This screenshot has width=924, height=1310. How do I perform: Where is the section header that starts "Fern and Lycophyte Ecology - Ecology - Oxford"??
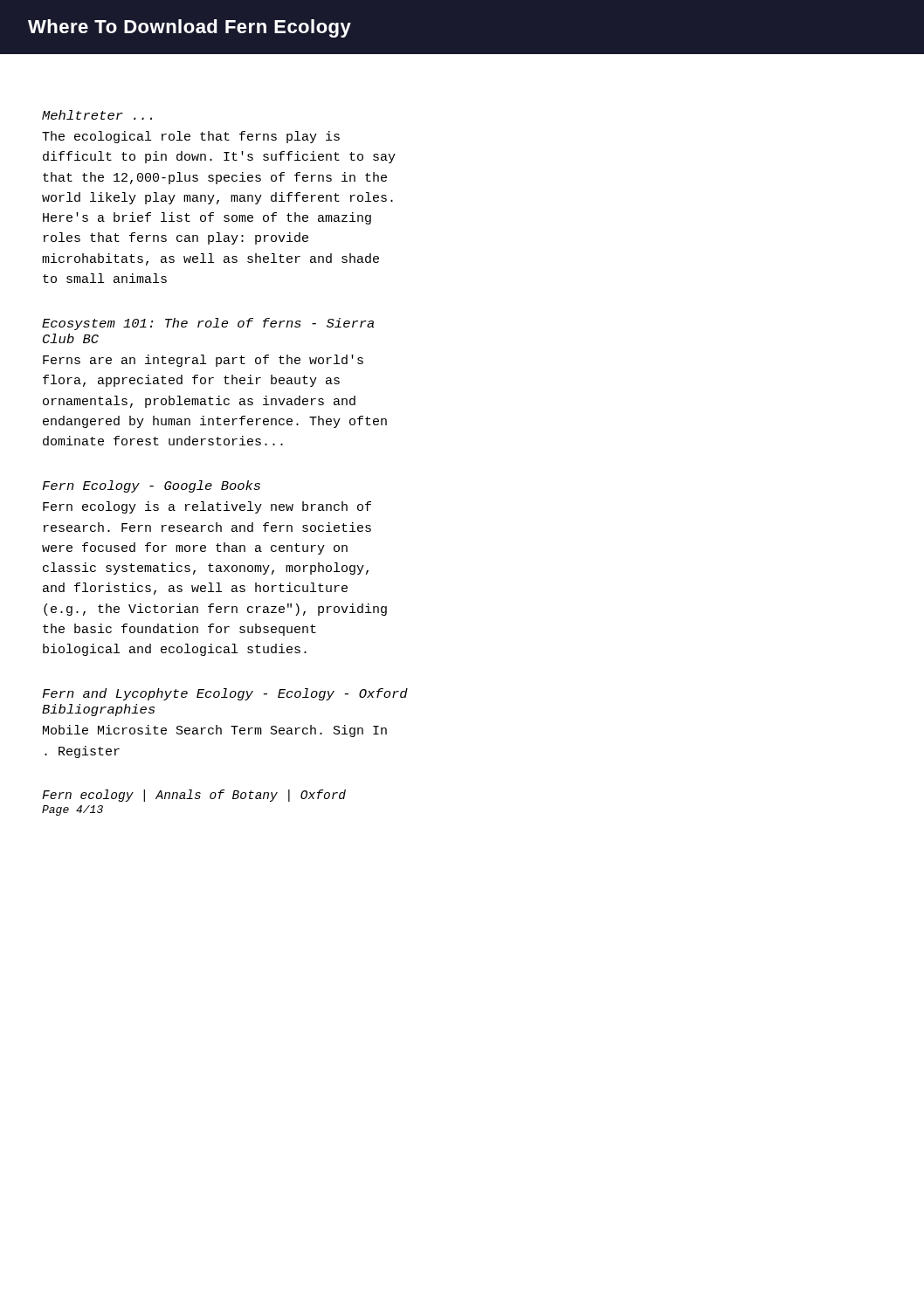pyautogui.click(x=225, y=702)
